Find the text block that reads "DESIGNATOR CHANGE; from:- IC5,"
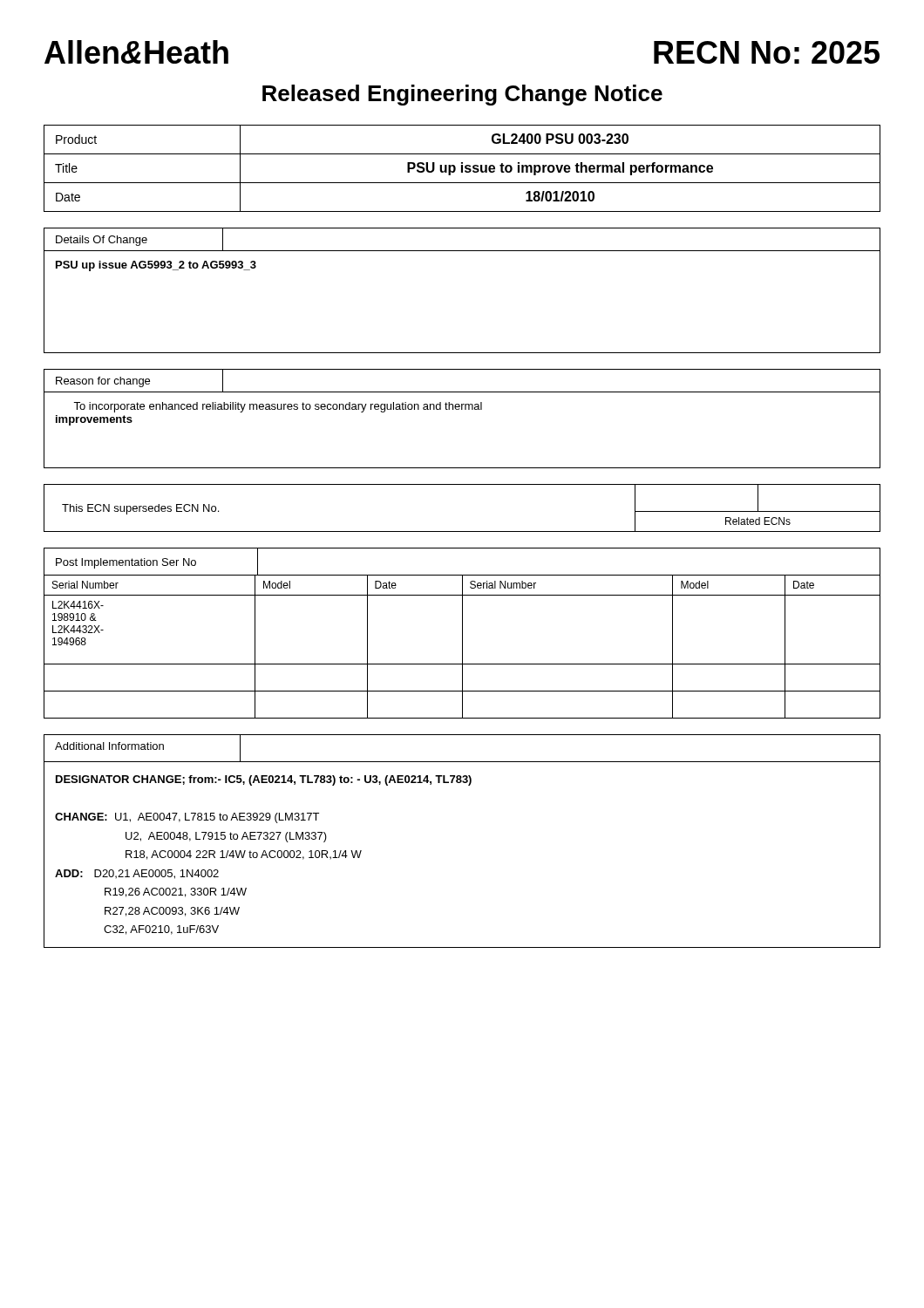The width and height of the screenshot is (924, 1308). 264,780
